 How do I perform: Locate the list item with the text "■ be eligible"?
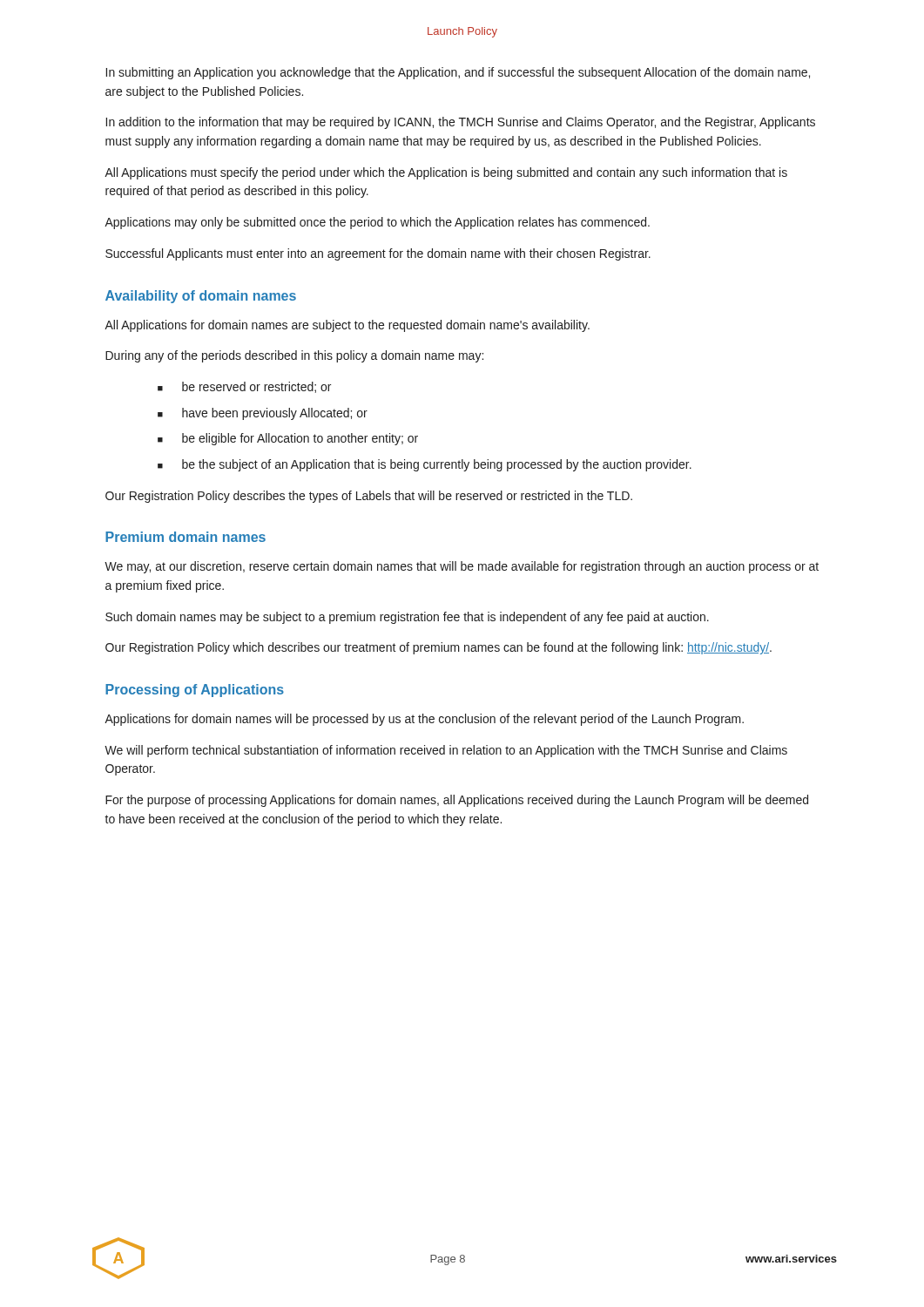(x=288, y=439)
